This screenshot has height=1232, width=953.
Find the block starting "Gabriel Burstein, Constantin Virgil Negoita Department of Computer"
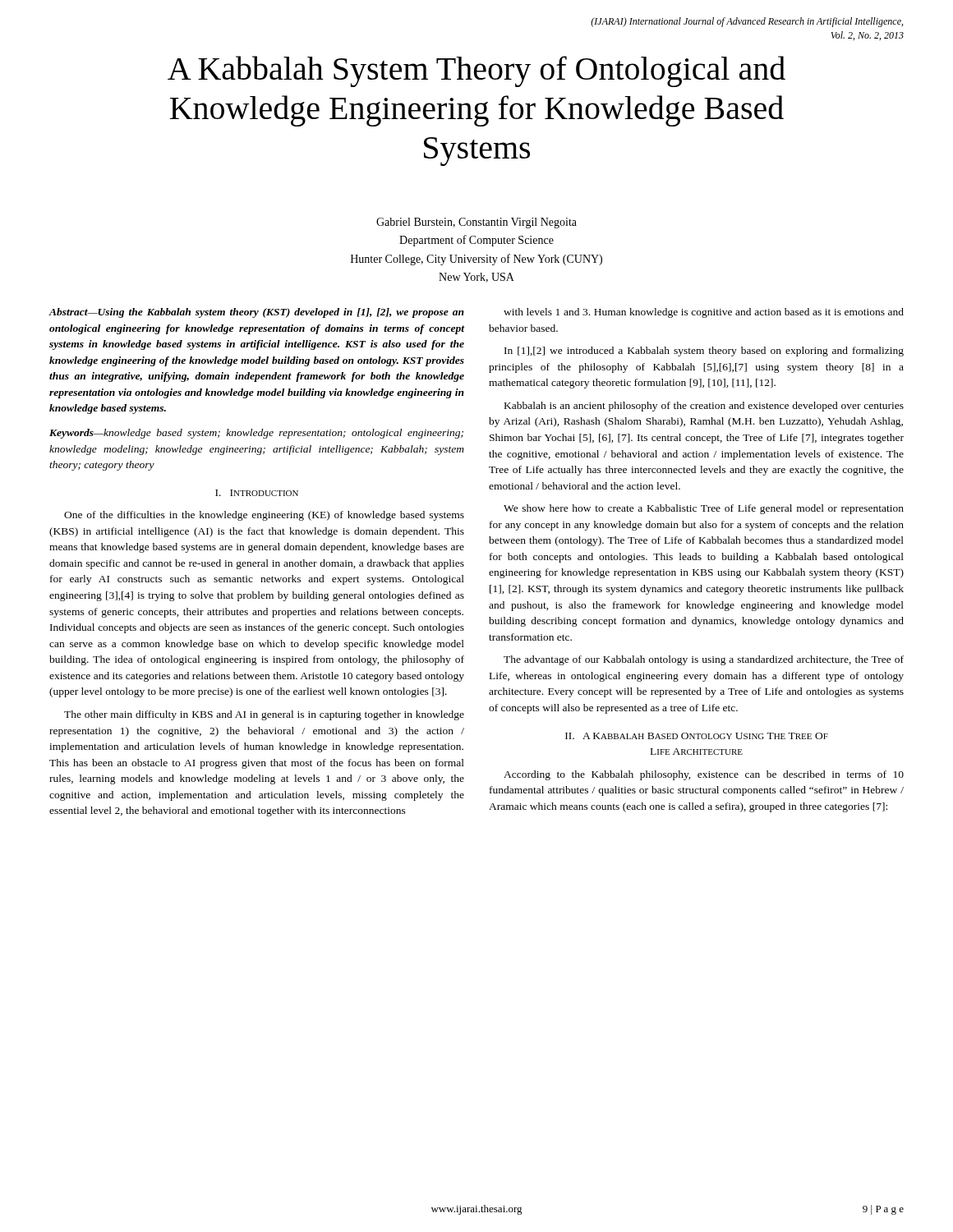tap(476, 250)
